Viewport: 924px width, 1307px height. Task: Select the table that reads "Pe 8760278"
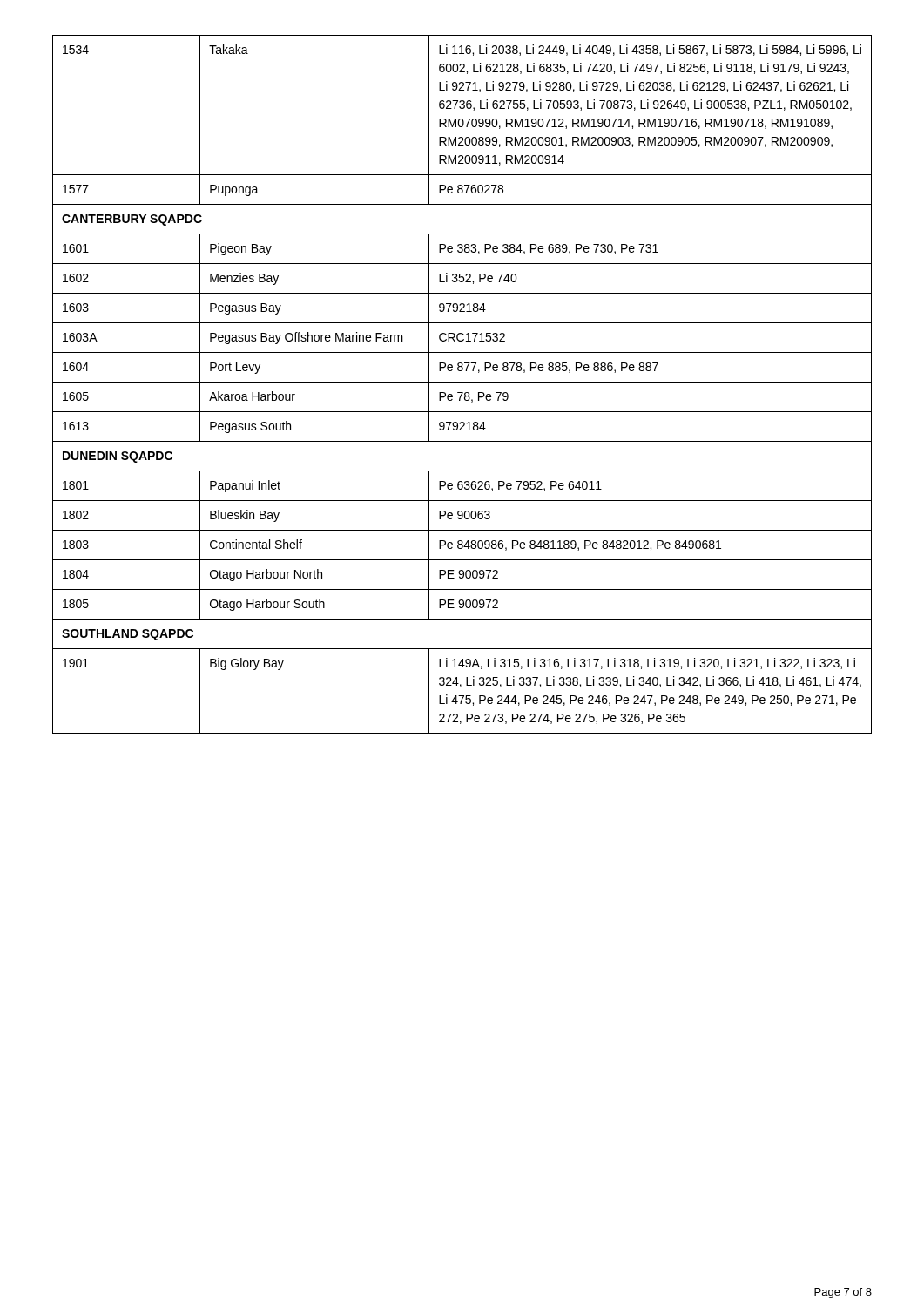tap(462, 384)
